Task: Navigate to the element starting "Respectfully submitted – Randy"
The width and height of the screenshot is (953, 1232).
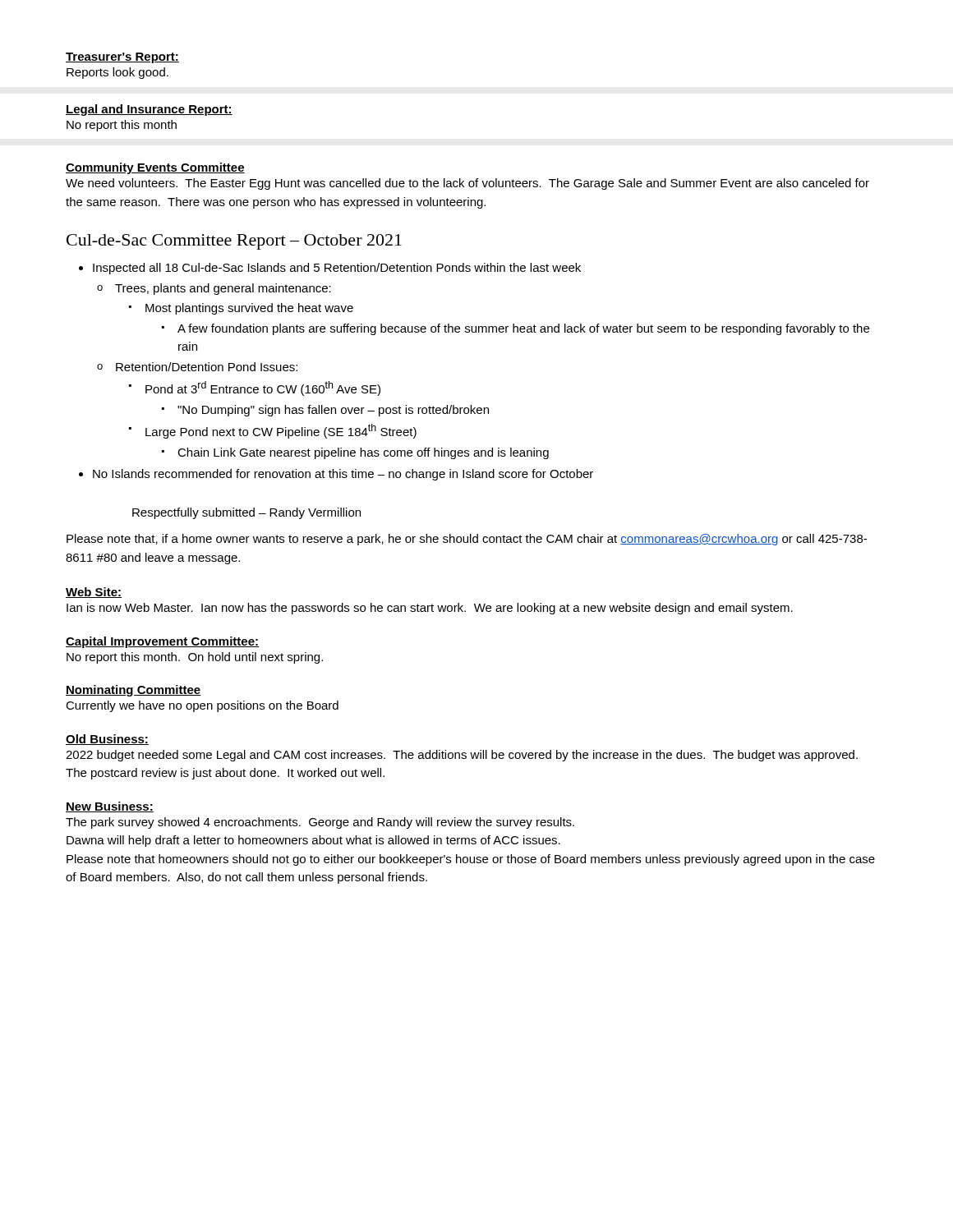Action: click(246, 512)
